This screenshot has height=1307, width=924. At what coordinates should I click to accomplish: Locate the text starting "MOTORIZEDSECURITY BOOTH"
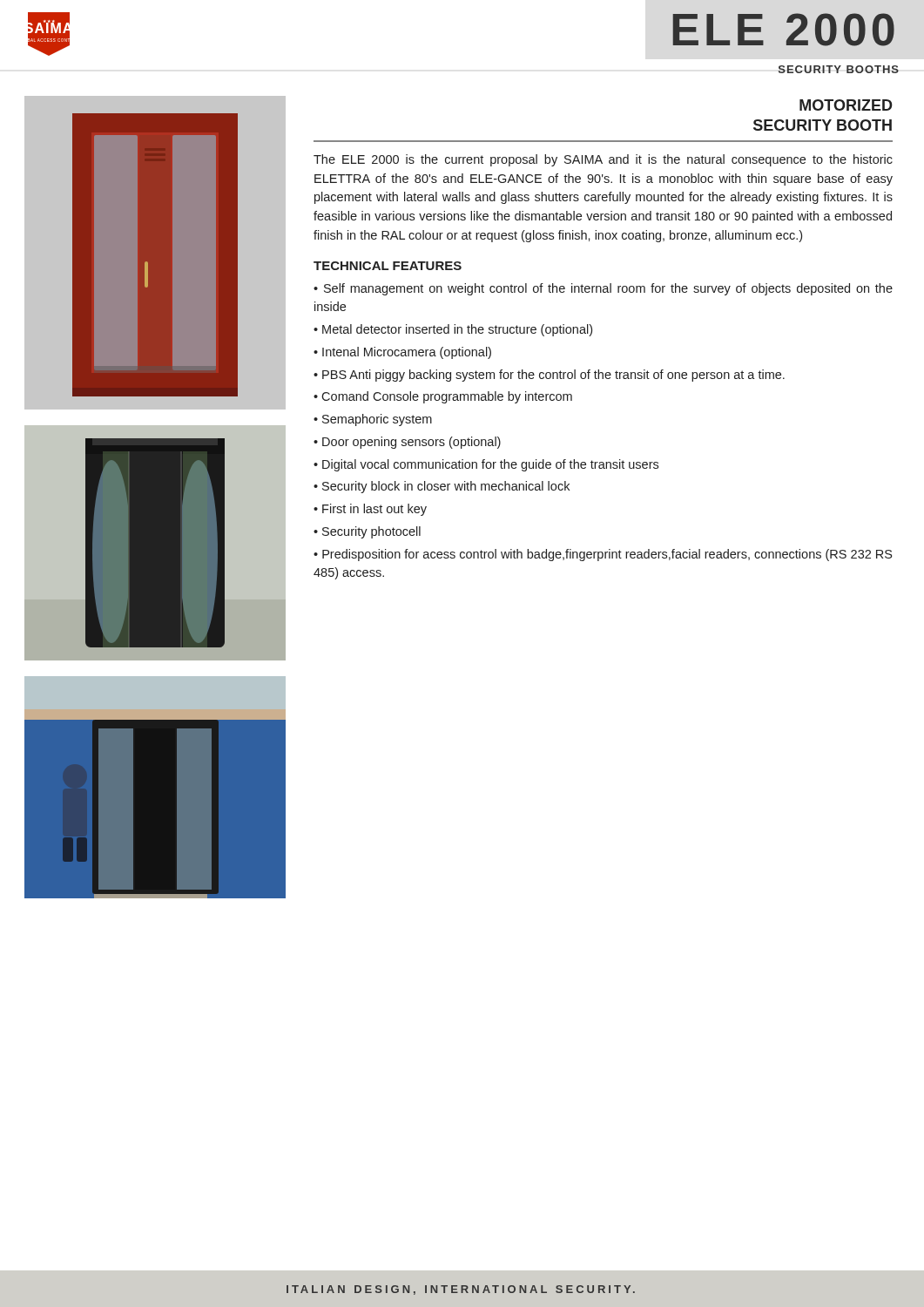click(846, 105)
